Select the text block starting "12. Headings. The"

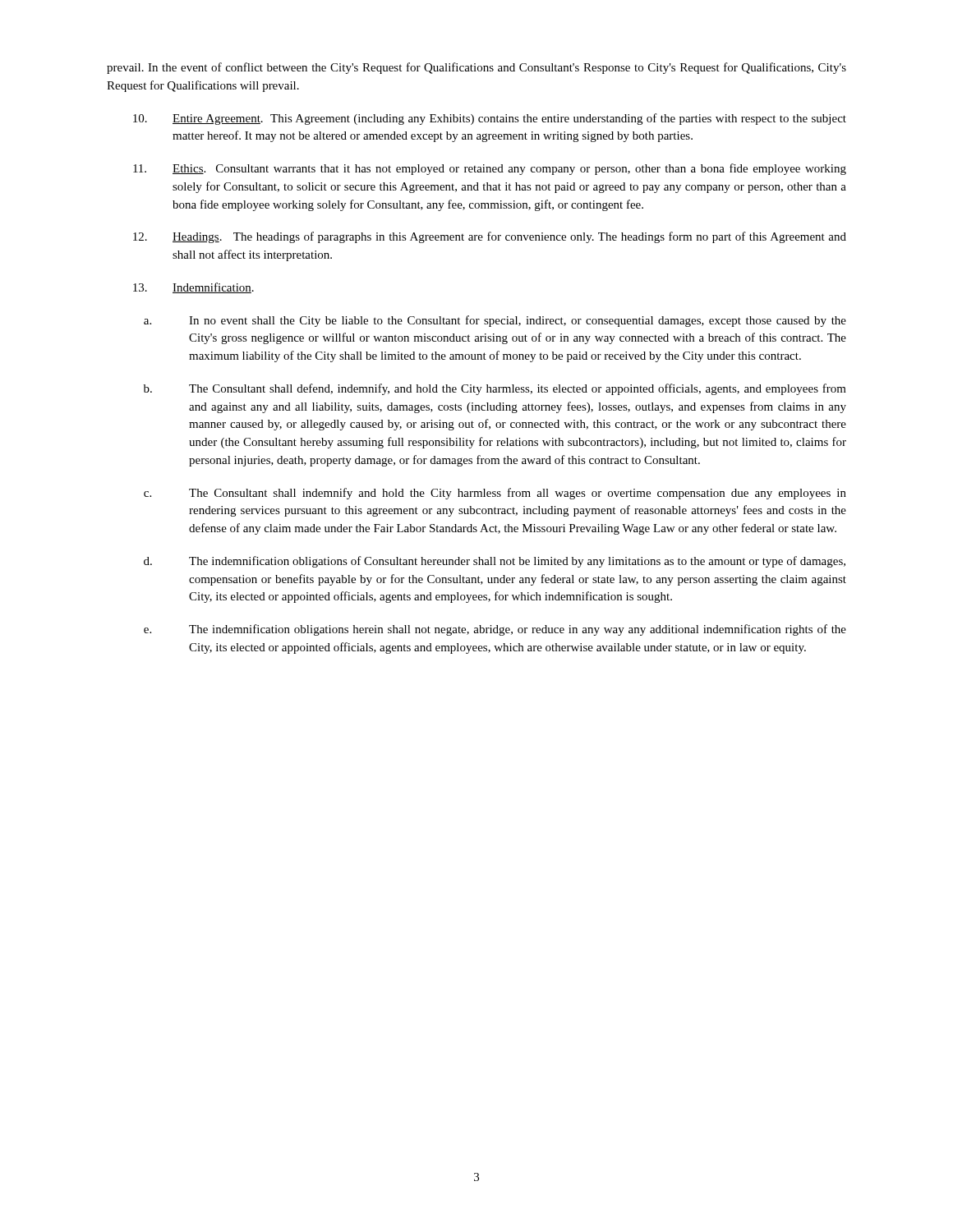[x=476, y=246]
